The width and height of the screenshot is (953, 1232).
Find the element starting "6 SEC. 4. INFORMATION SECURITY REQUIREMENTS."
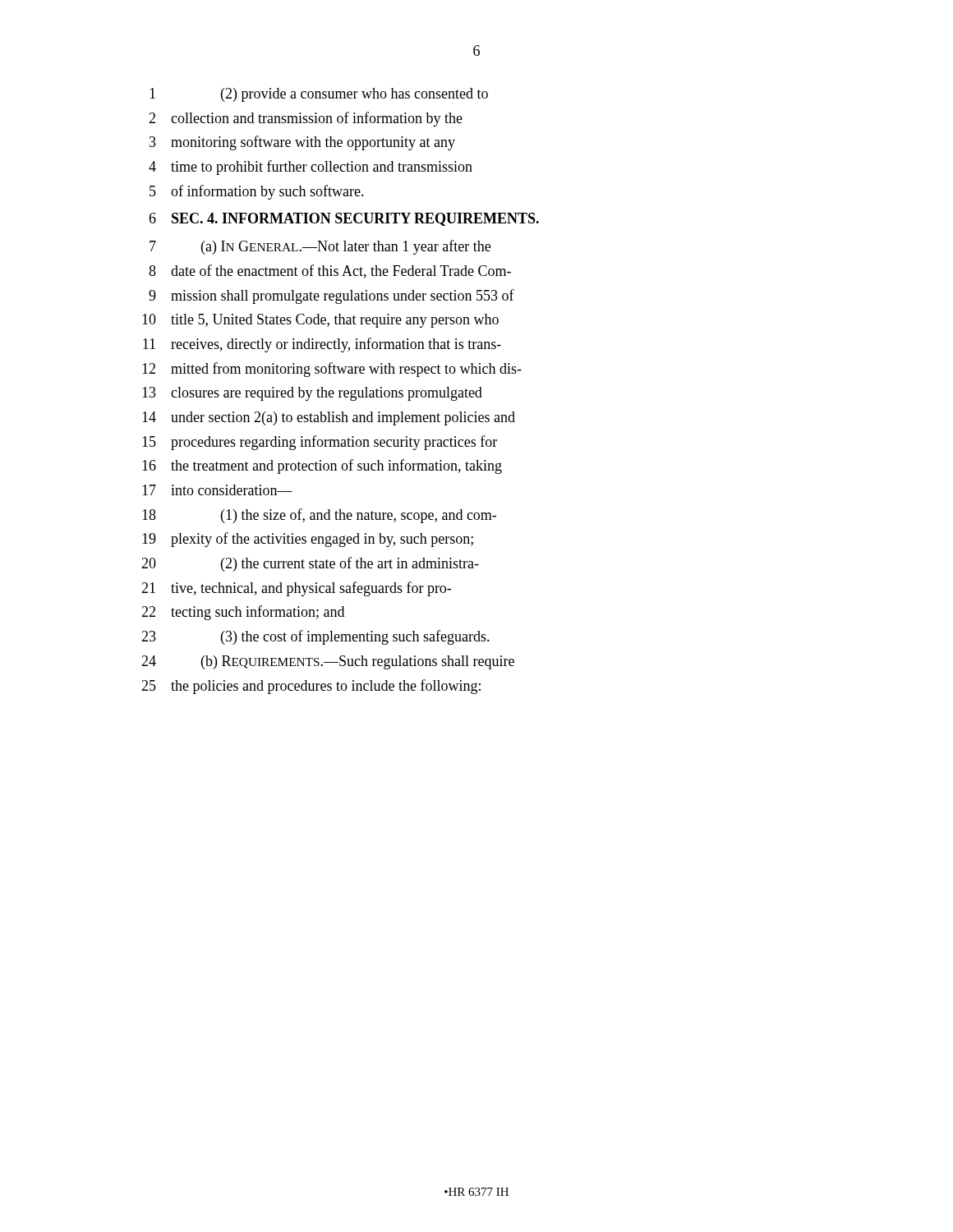(x=476, y=220)
